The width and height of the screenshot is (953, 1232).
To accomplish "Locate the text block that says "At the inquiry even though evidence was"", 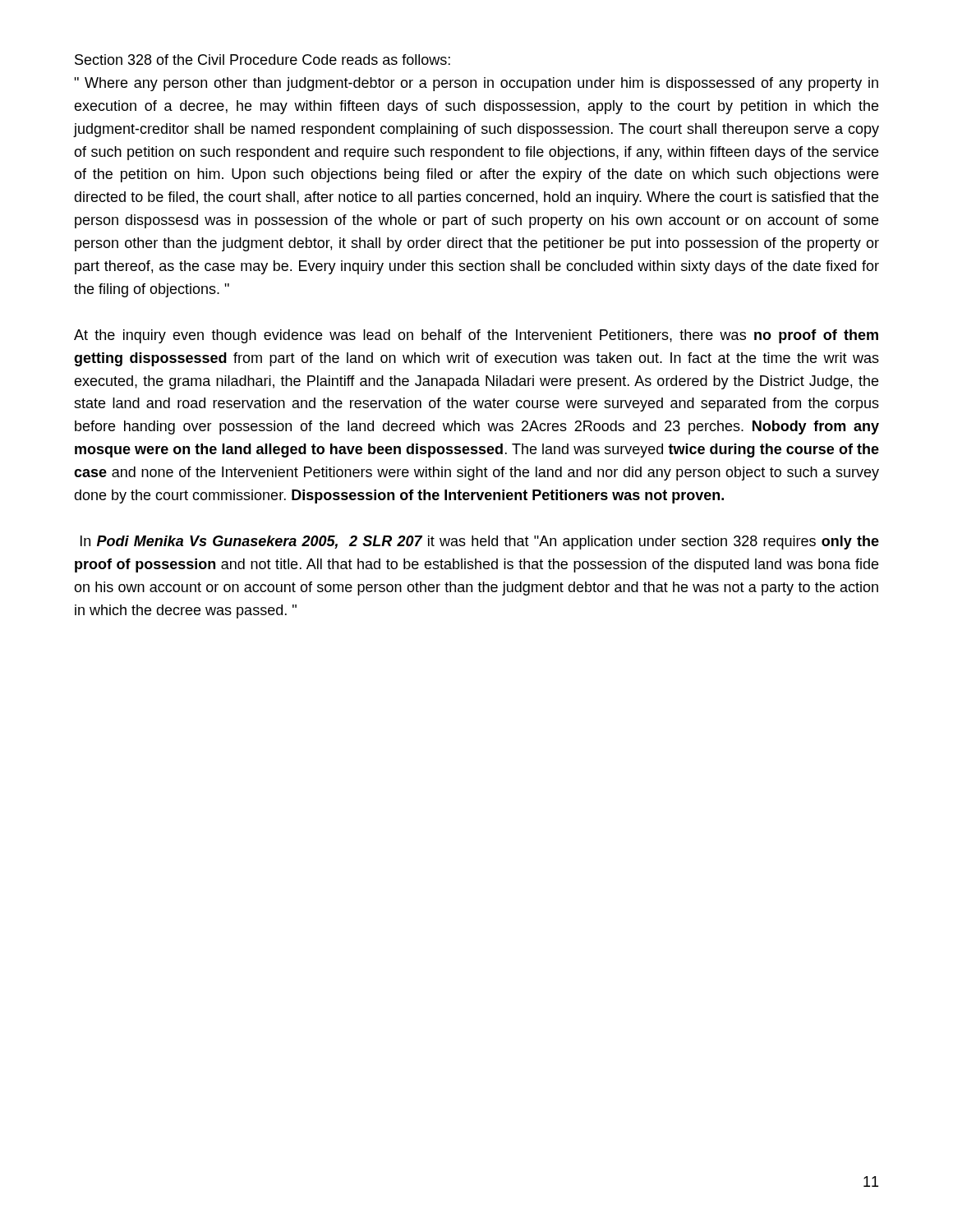I will click(x=476, y=415).
